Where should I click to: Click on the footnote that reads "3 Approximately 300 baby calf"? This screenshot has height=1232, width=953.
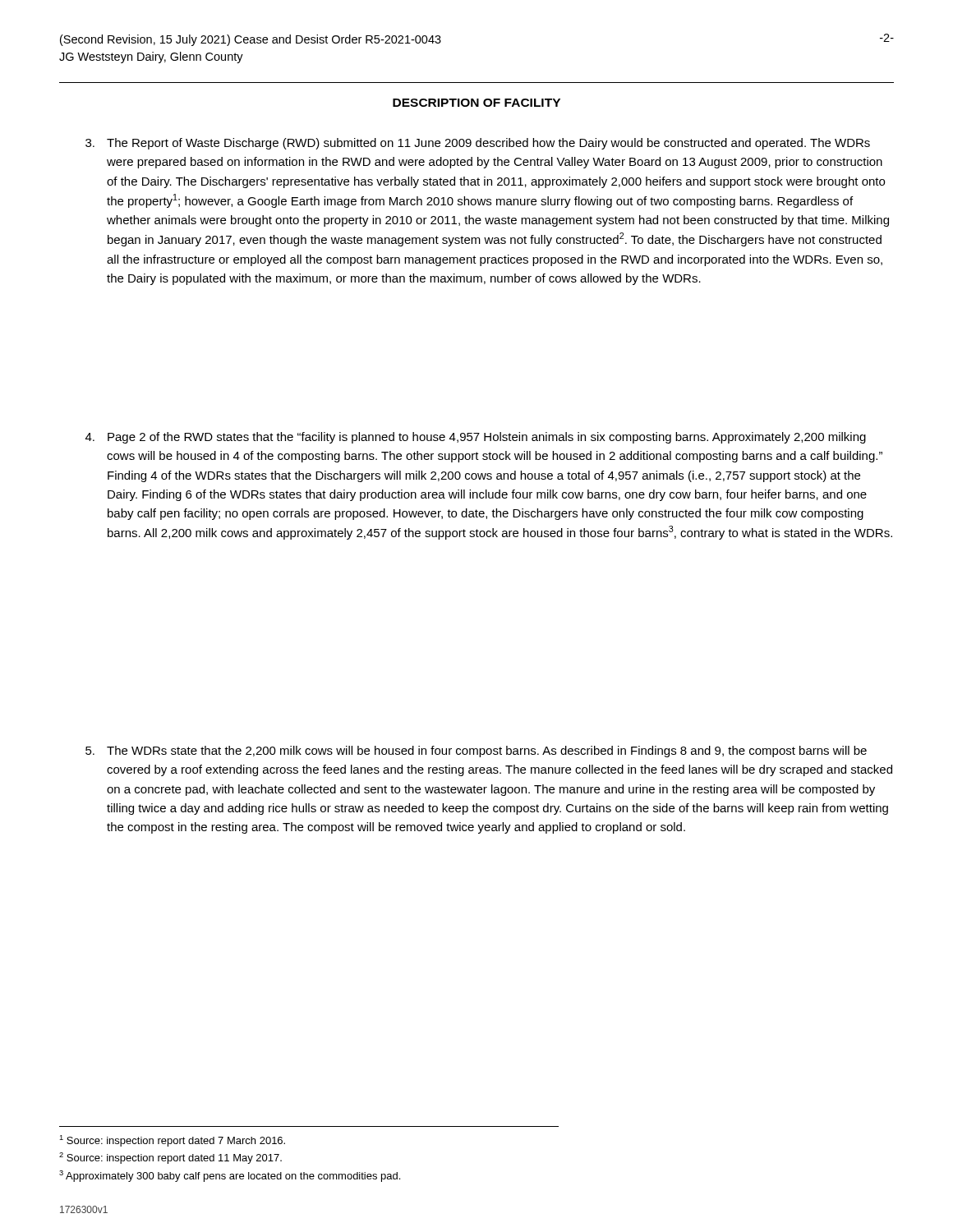[230, 1176]
